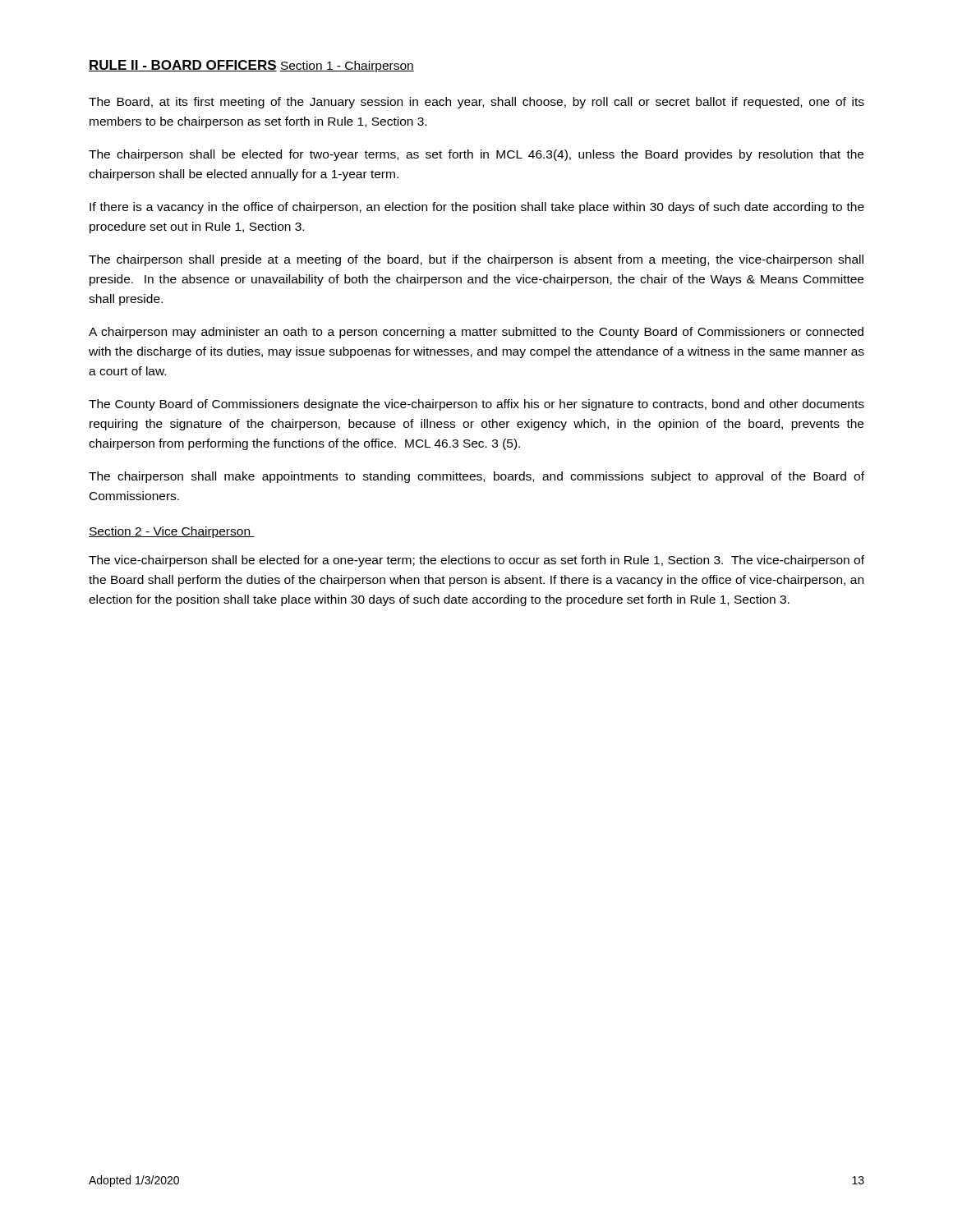The width and height of the screenshot is (953, 1232).
Task: Navigate to the text starting "The vice-chairperson shall be elected for"
Action: click(476, 580)
